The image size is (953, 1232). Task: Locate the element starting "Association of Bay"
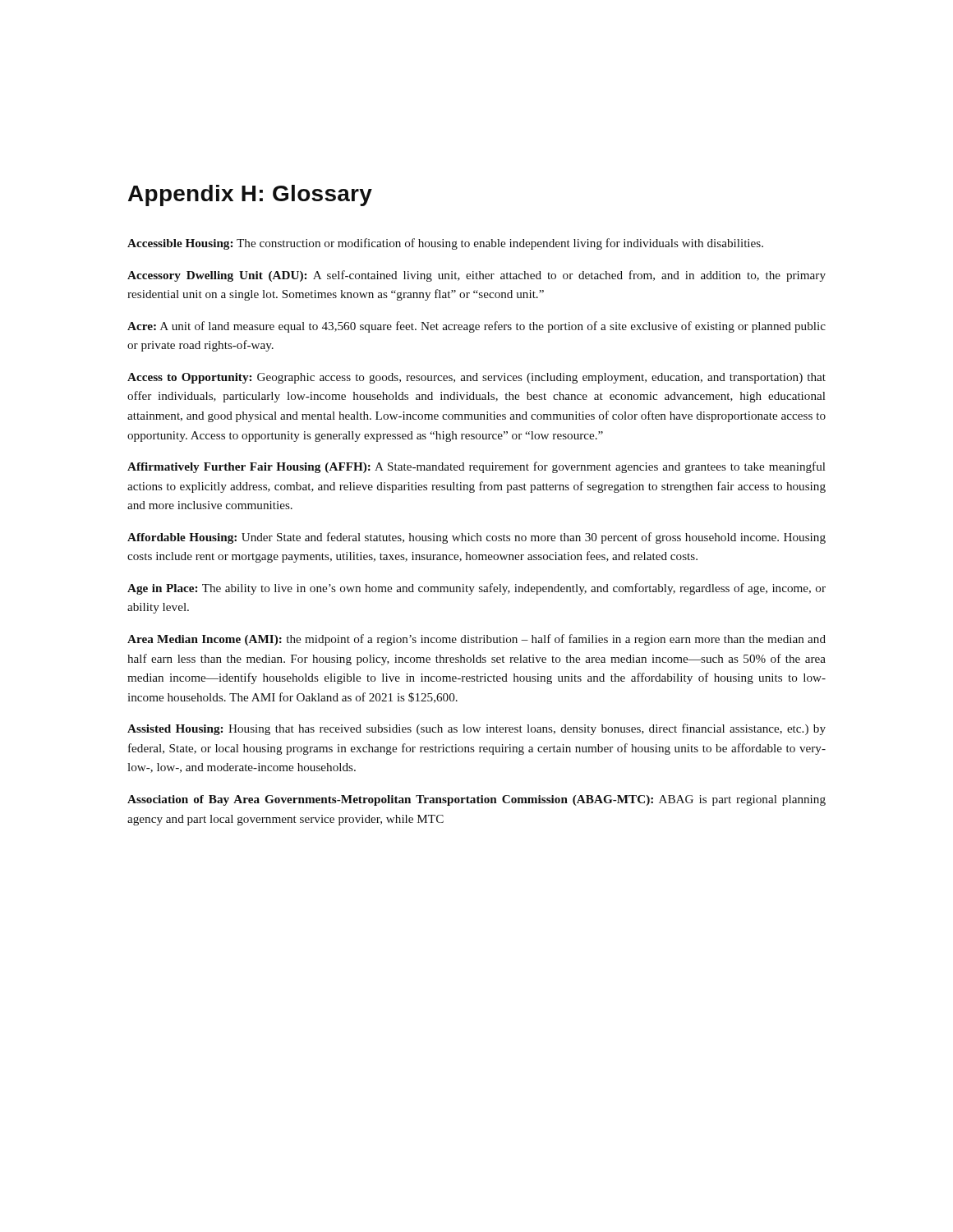tap(476, 808)
